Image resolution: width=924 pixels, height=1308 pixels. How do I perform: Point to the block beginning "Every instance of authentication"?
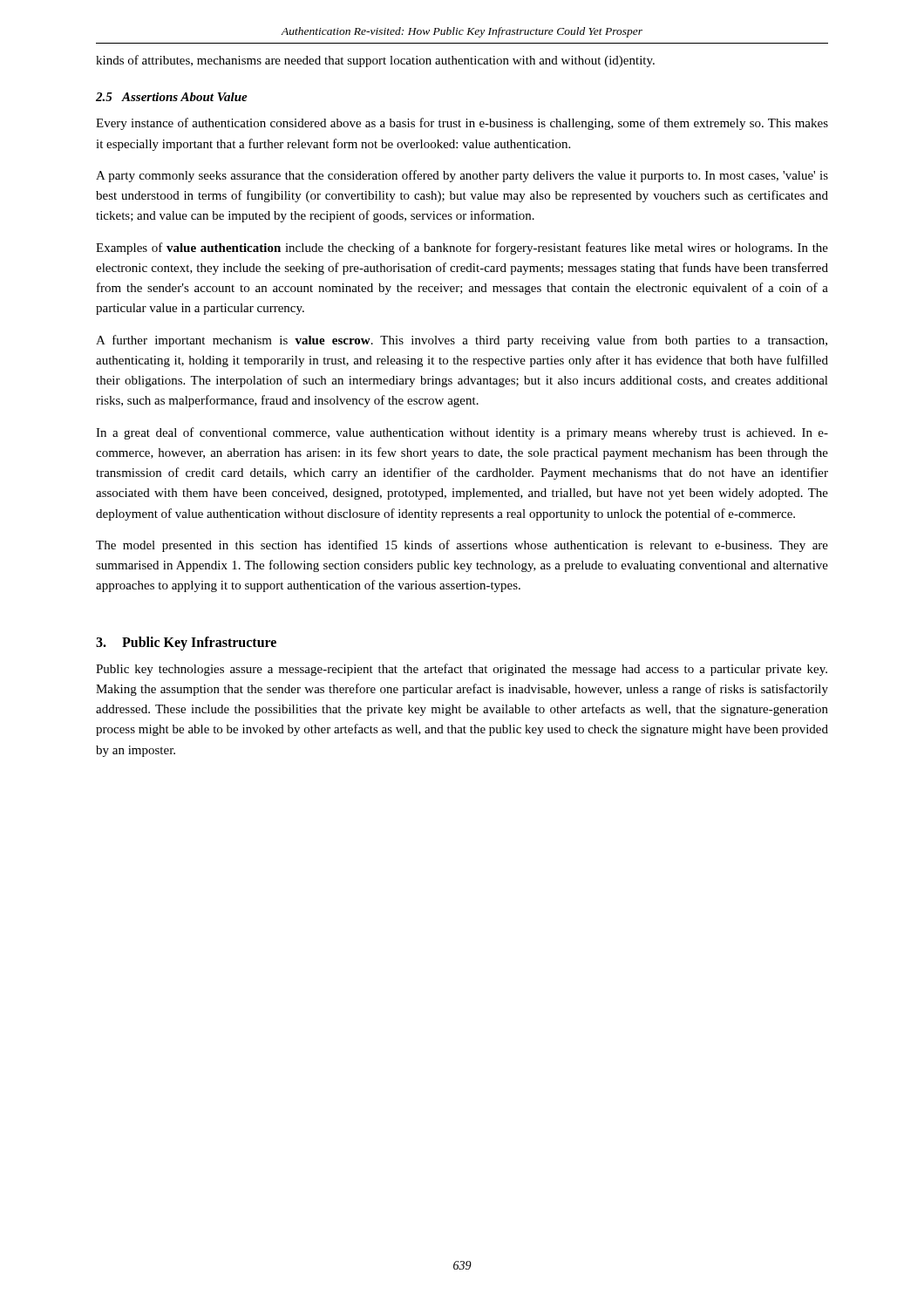462,134
